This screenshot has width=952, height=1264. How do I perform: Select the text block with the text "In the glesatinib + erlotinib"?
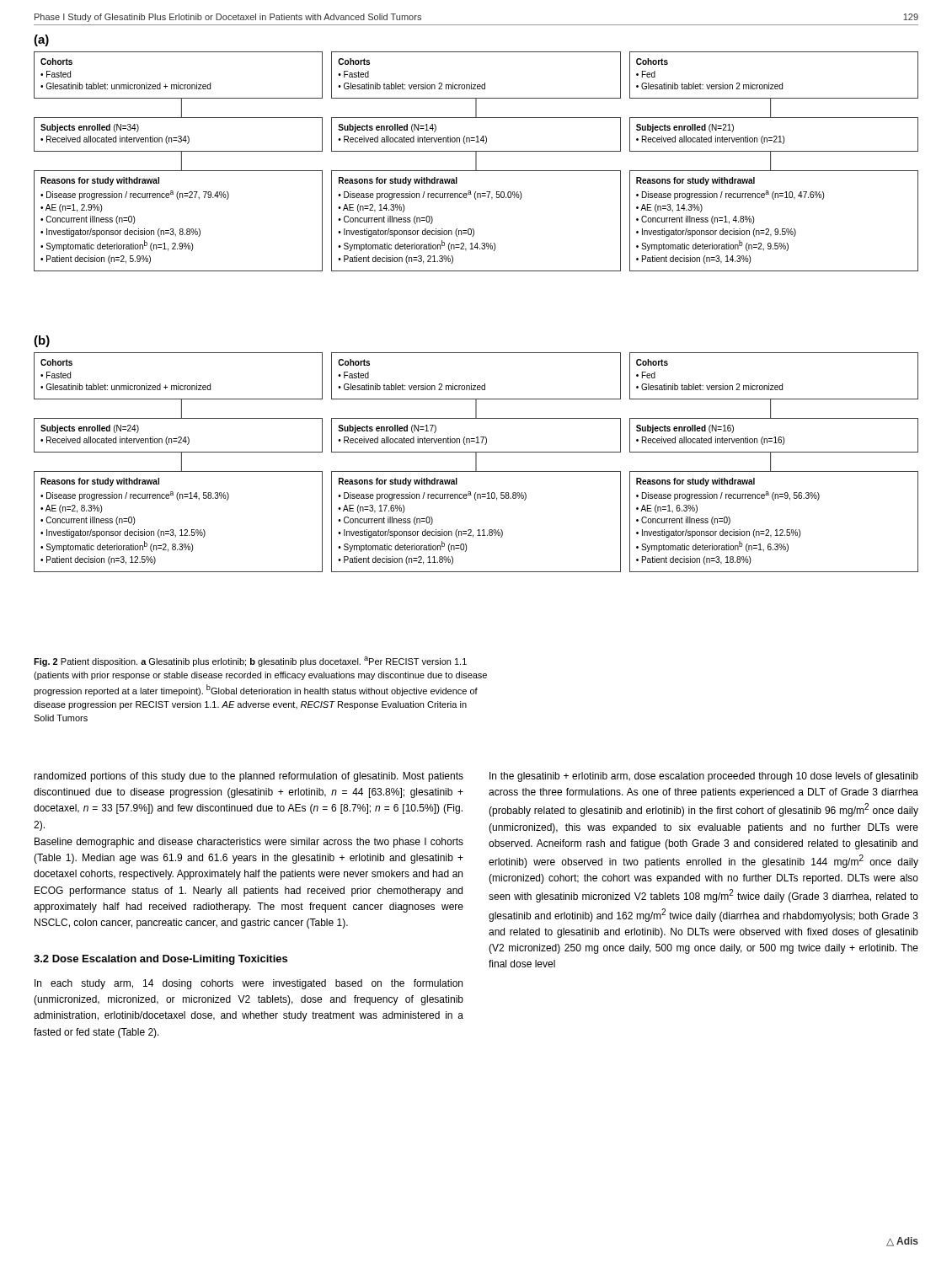pos(703,870)
